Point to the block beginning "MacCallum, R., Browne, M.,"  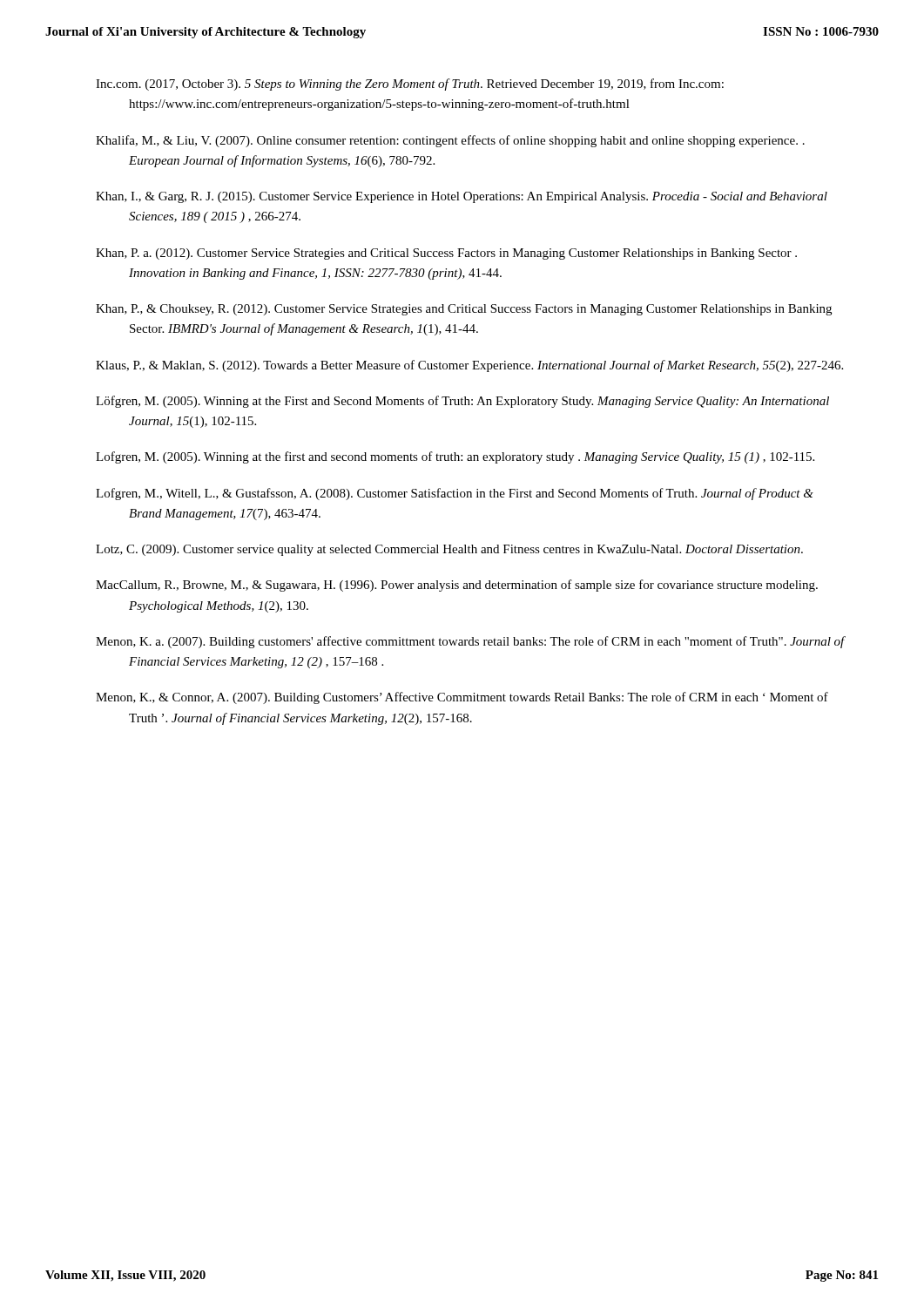457,595
